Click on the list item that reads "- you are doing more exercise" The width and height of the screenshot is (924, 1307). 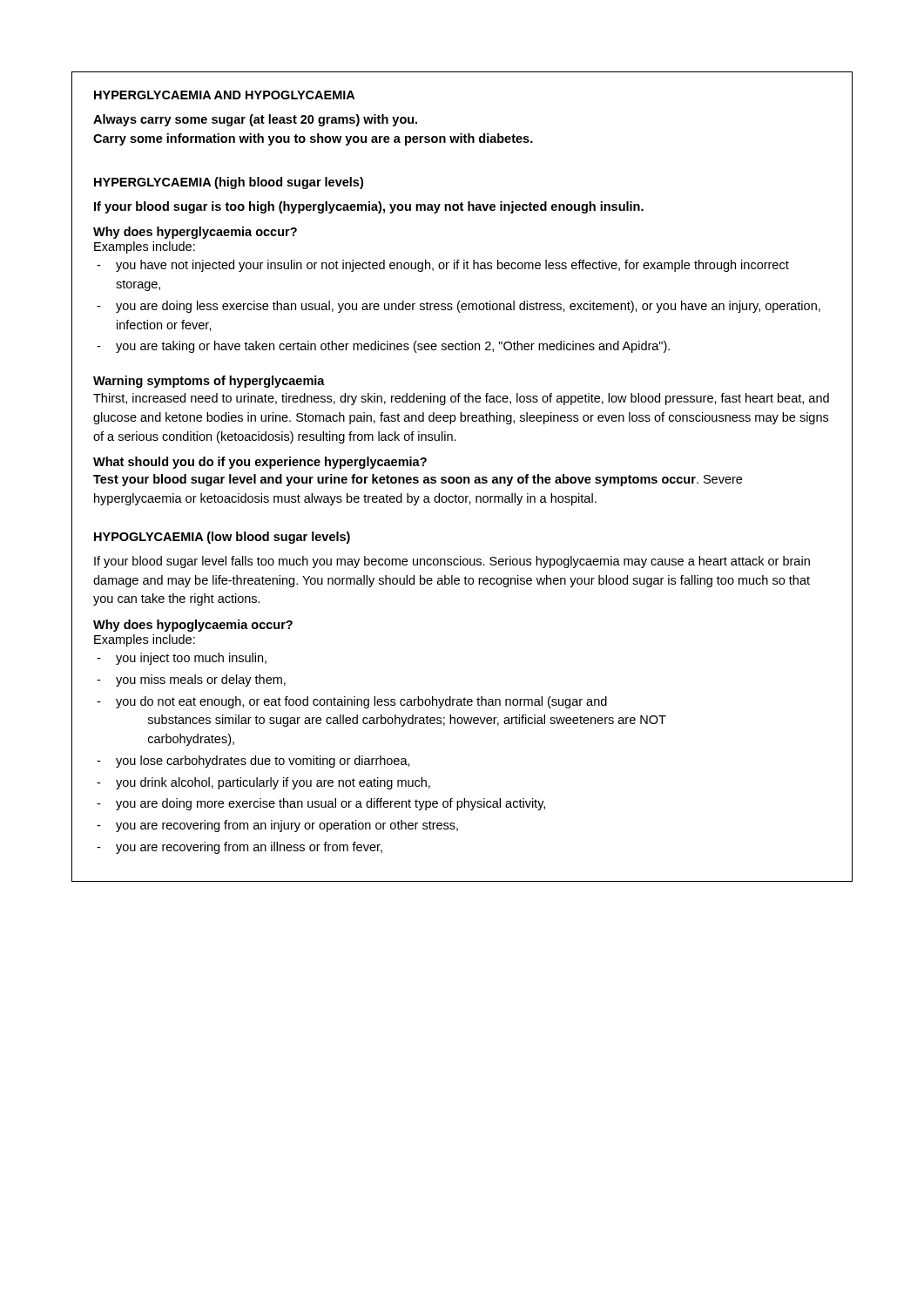(x=462, y=804)
